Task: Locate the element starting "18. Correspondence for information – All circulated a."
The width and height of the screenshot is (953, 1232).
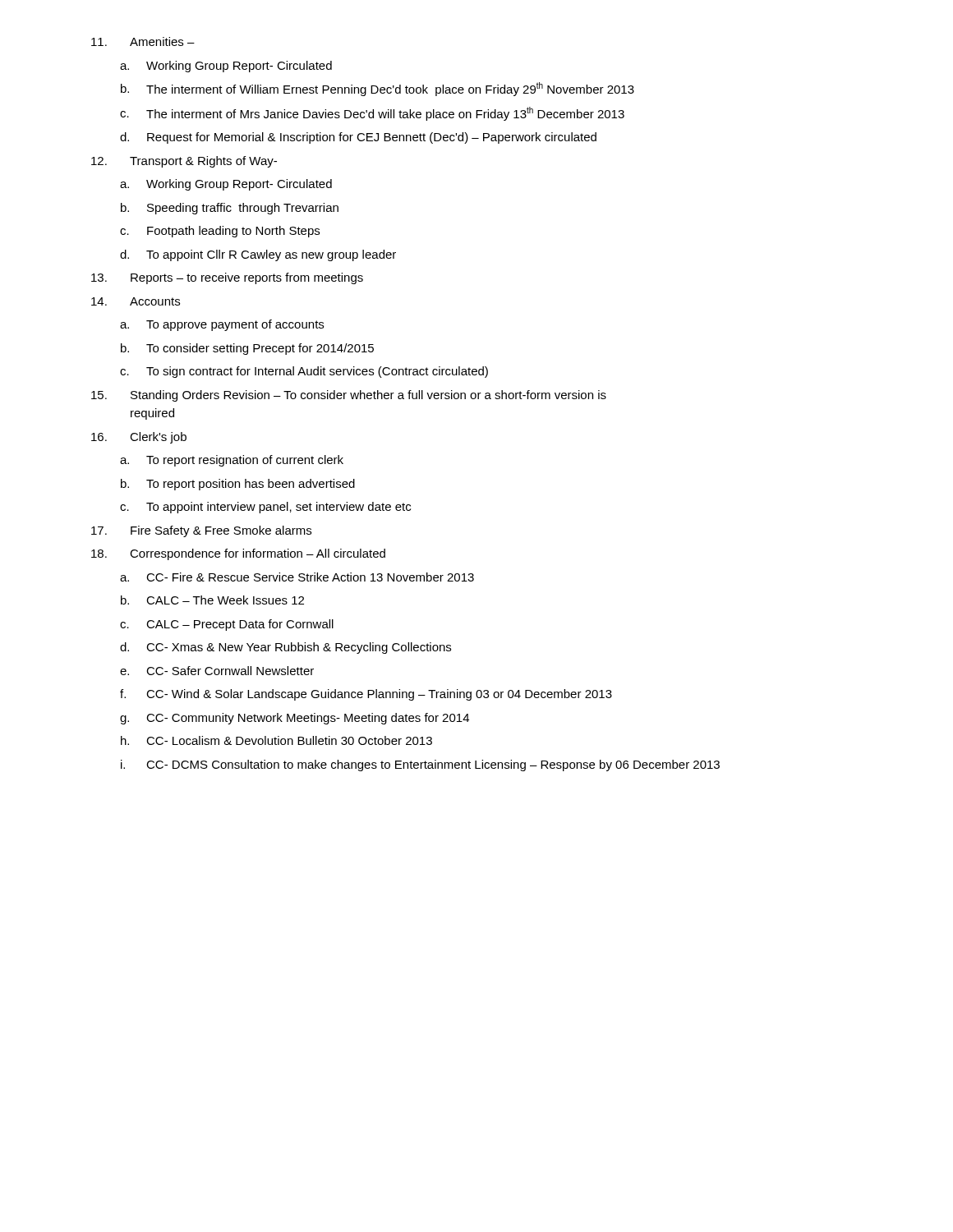Action: click(238, 554)
